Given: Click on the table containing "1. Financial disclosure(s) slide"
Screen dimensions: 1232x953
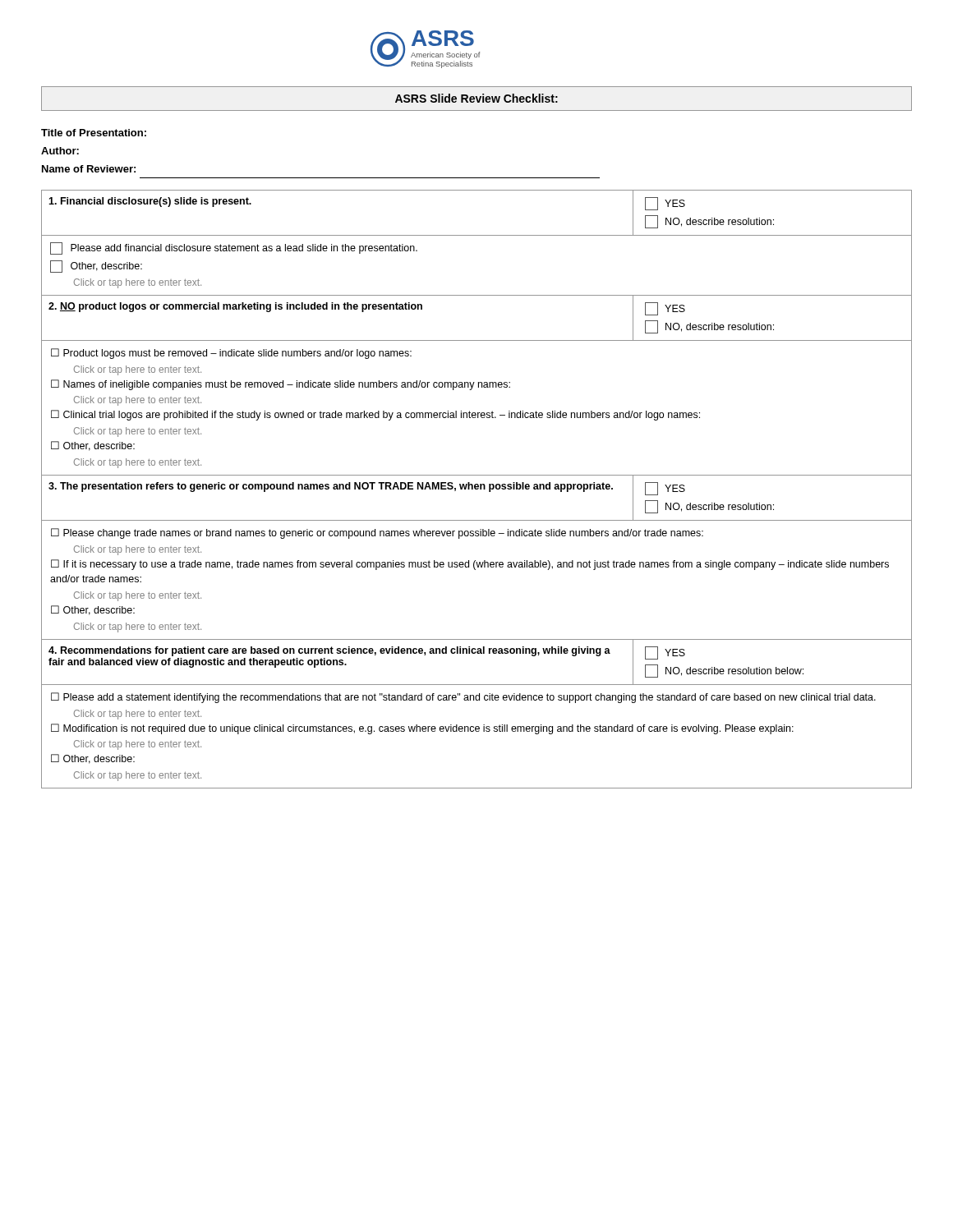Looking at the screenshot, I should point(476,489).
